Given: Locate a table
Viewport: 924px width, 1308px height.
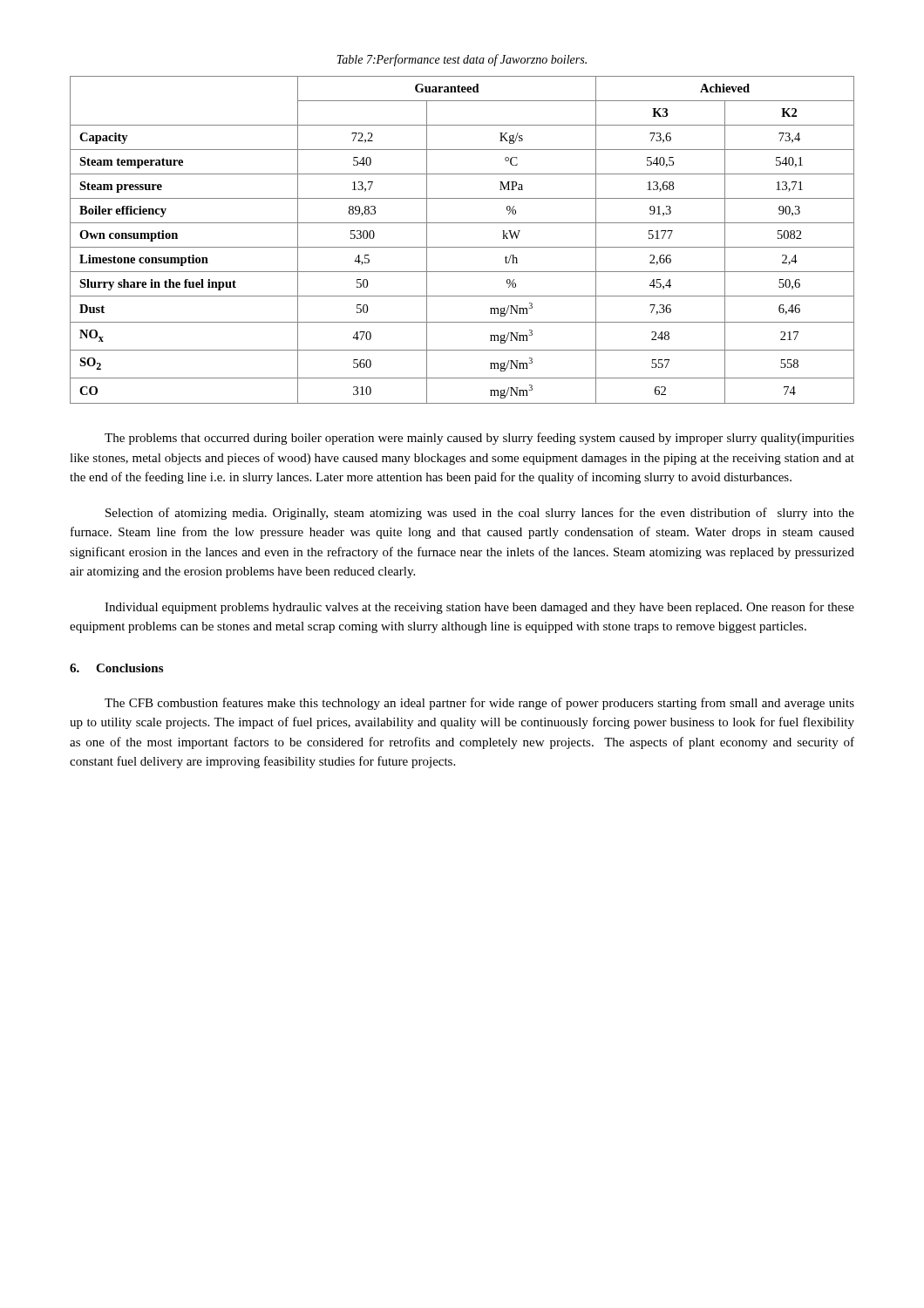Looking at the screenshot, I should point(462,240).
